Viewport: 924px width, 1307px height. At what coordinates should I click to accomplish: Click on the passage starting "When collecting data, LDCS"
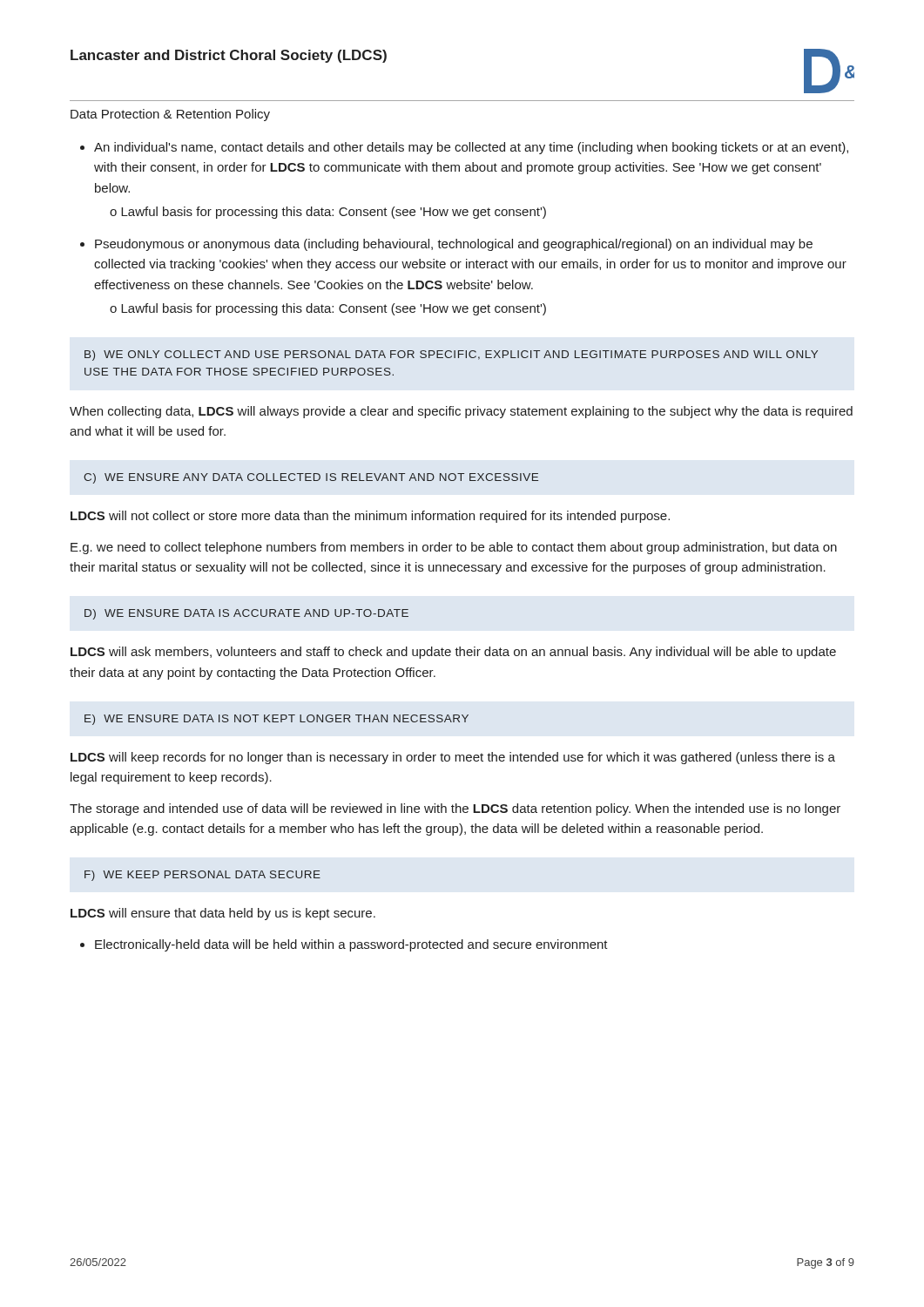(x=461, y=421)
